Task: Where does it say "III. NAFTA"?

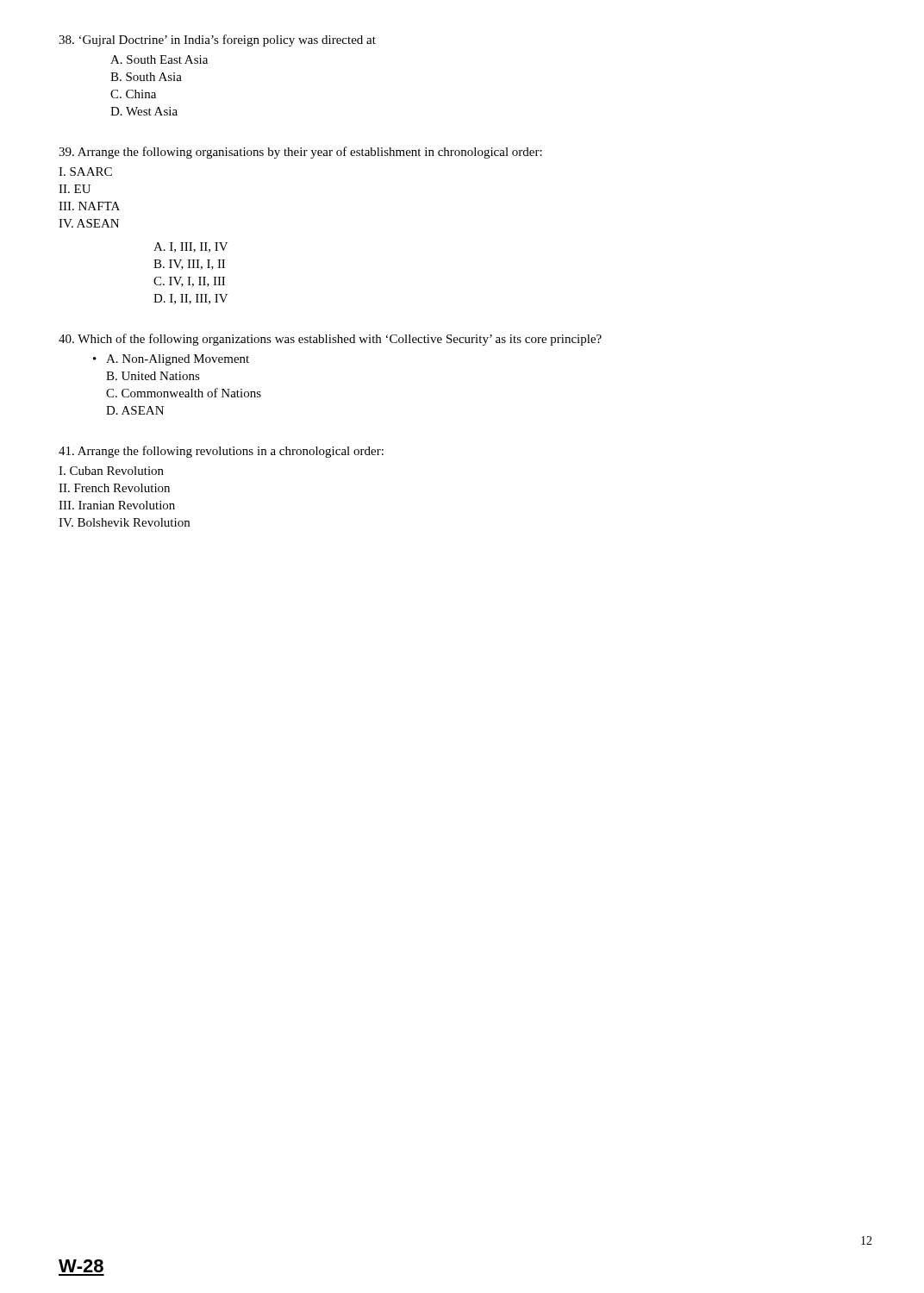Action: point(89,206)
